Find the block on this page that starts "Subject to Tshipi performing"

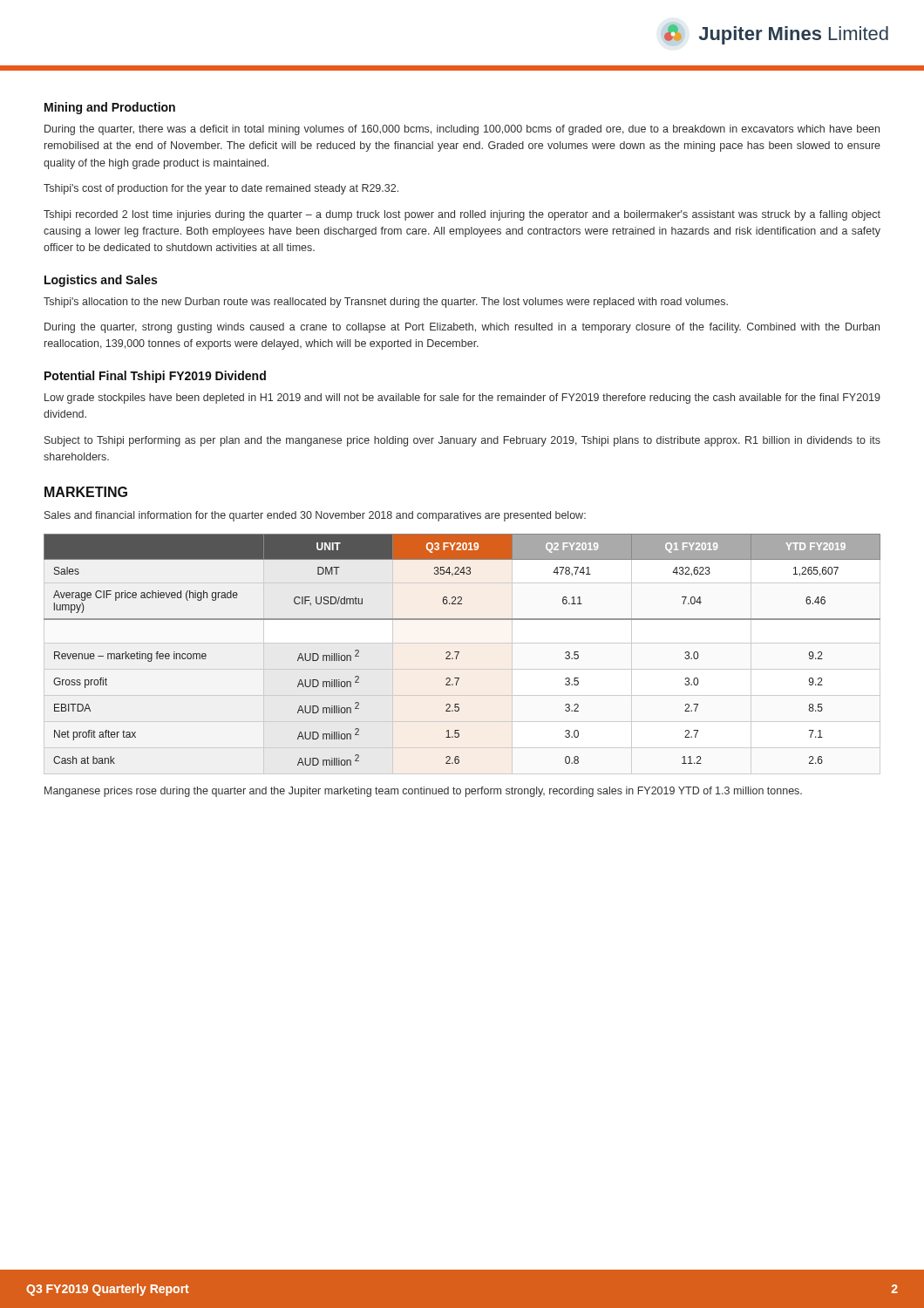pos(462,448)
